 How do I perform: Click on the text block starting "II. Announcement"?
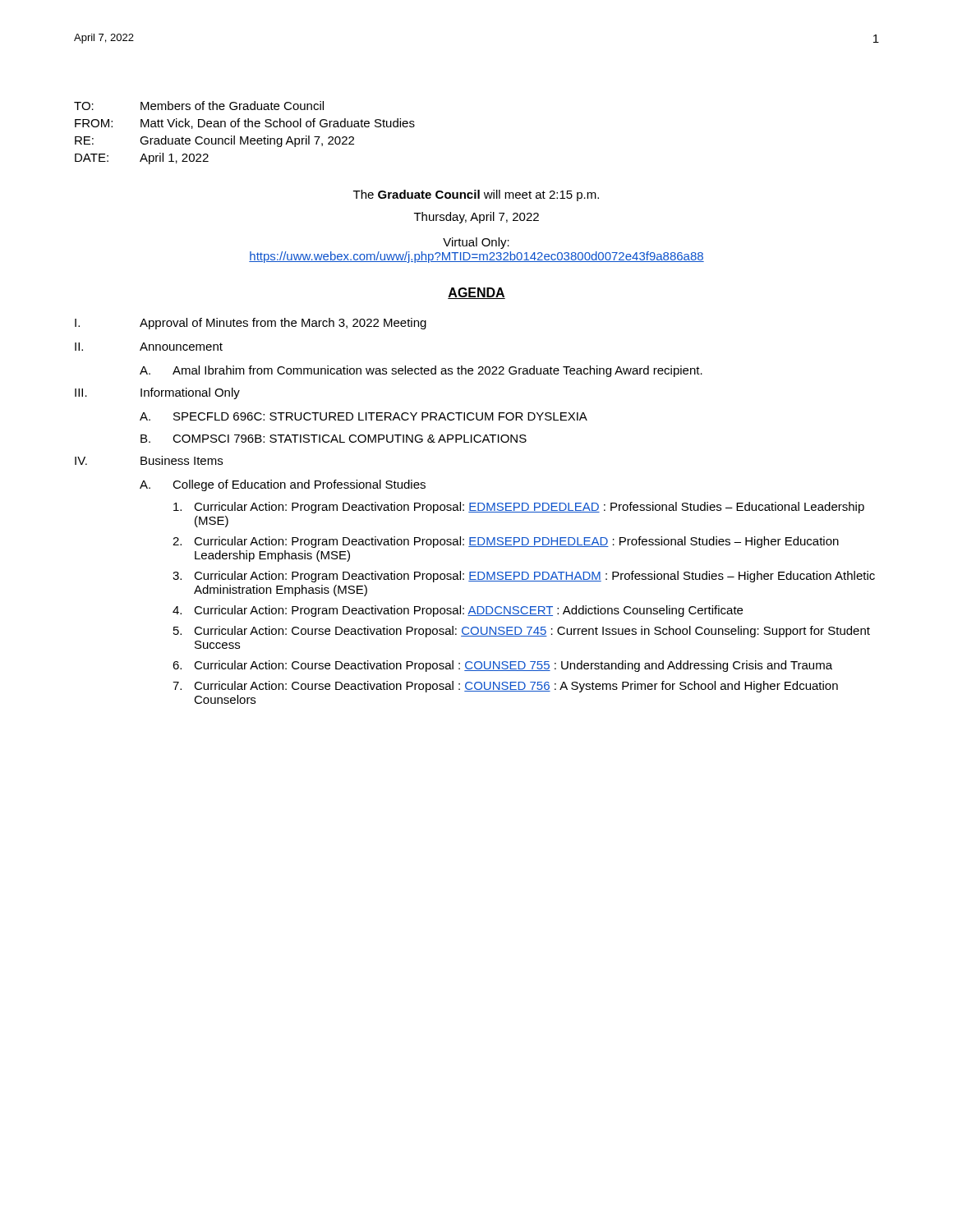coord(149,347)
